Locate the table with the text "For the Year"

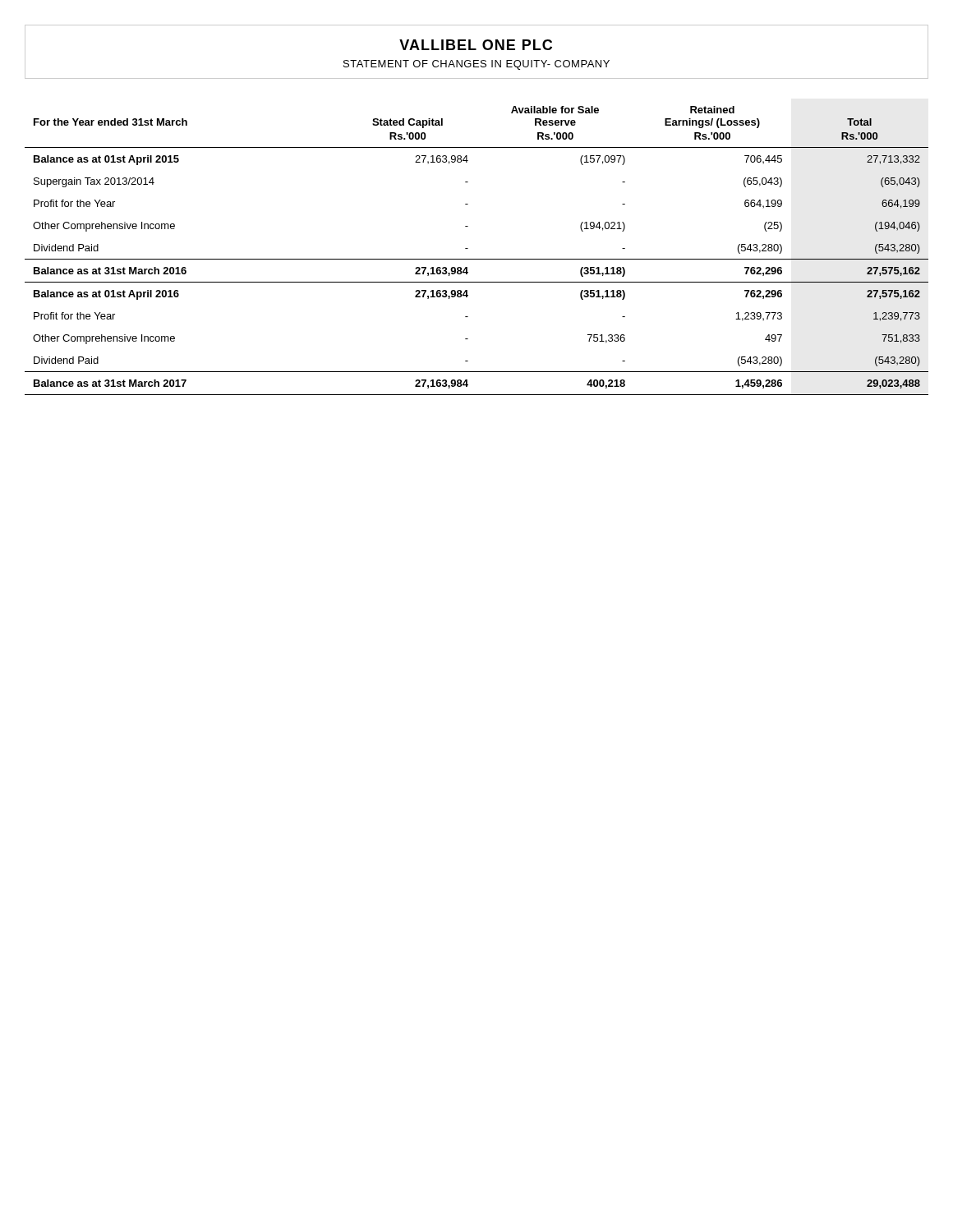tap(476, 247)
